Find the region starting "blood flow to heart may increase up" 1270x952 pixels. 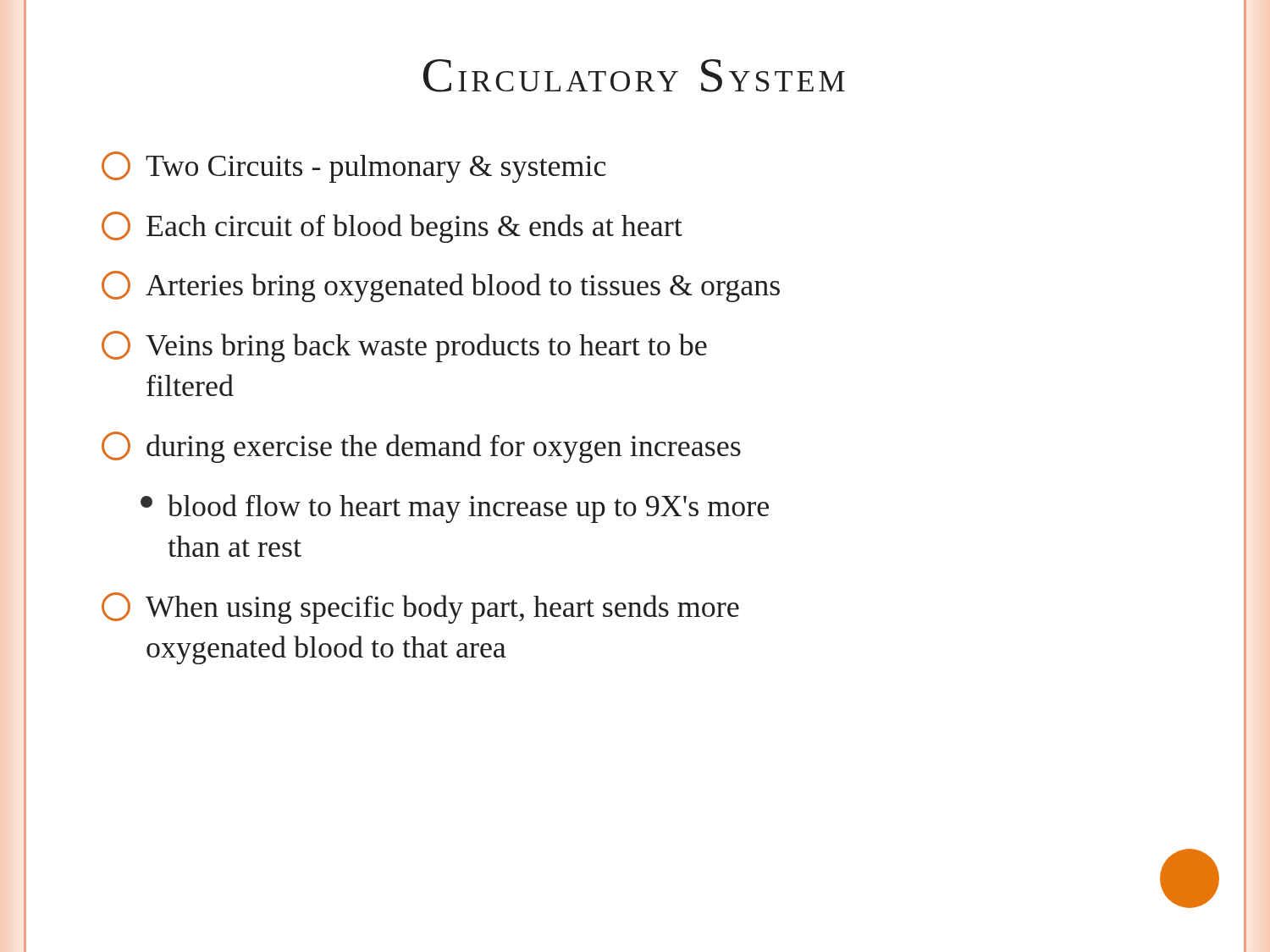click(680, 526)
